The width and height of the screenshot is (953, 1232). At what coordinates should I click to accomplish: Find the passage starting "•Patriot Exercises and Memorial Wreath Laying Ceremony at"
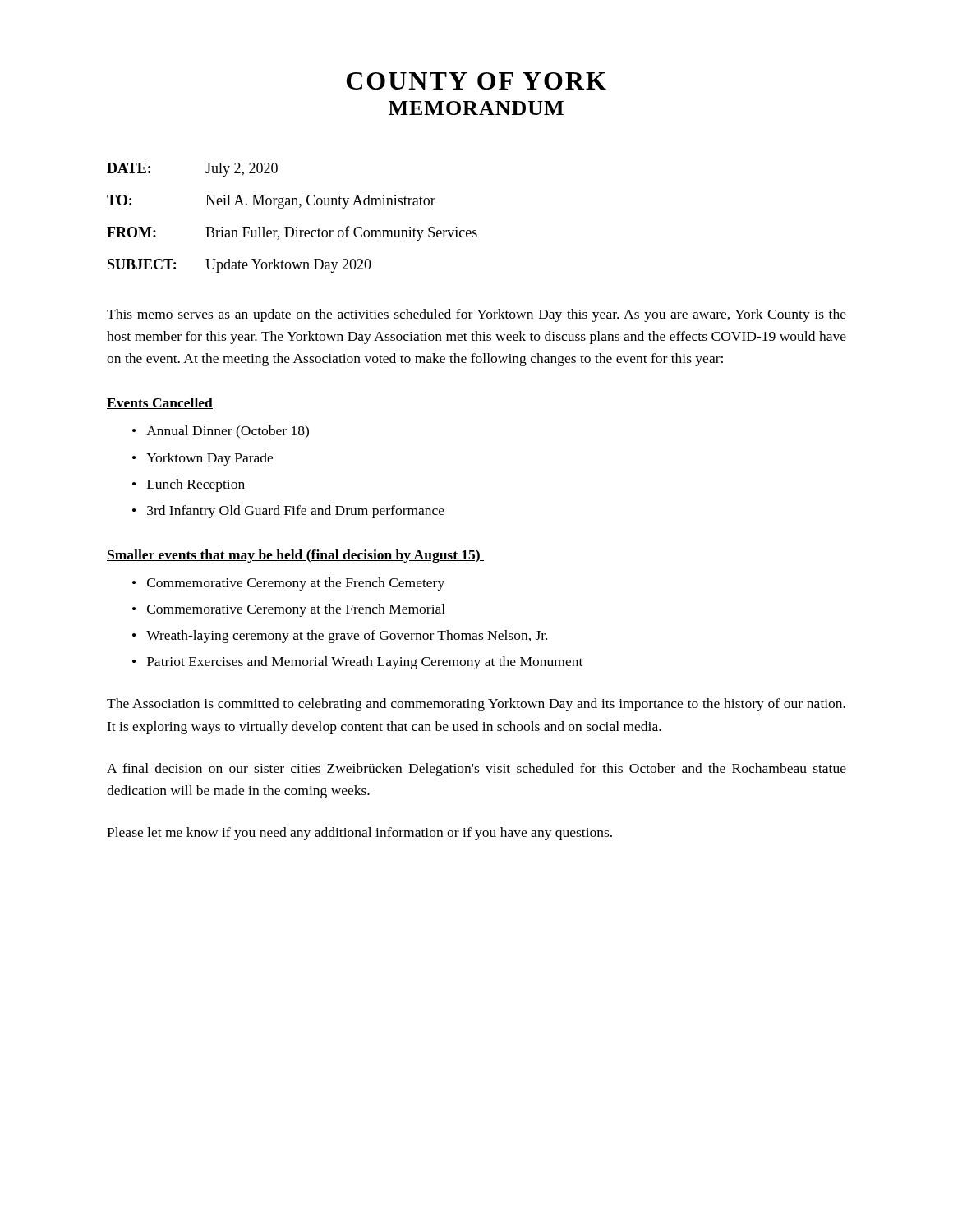(x=357, y=662)
